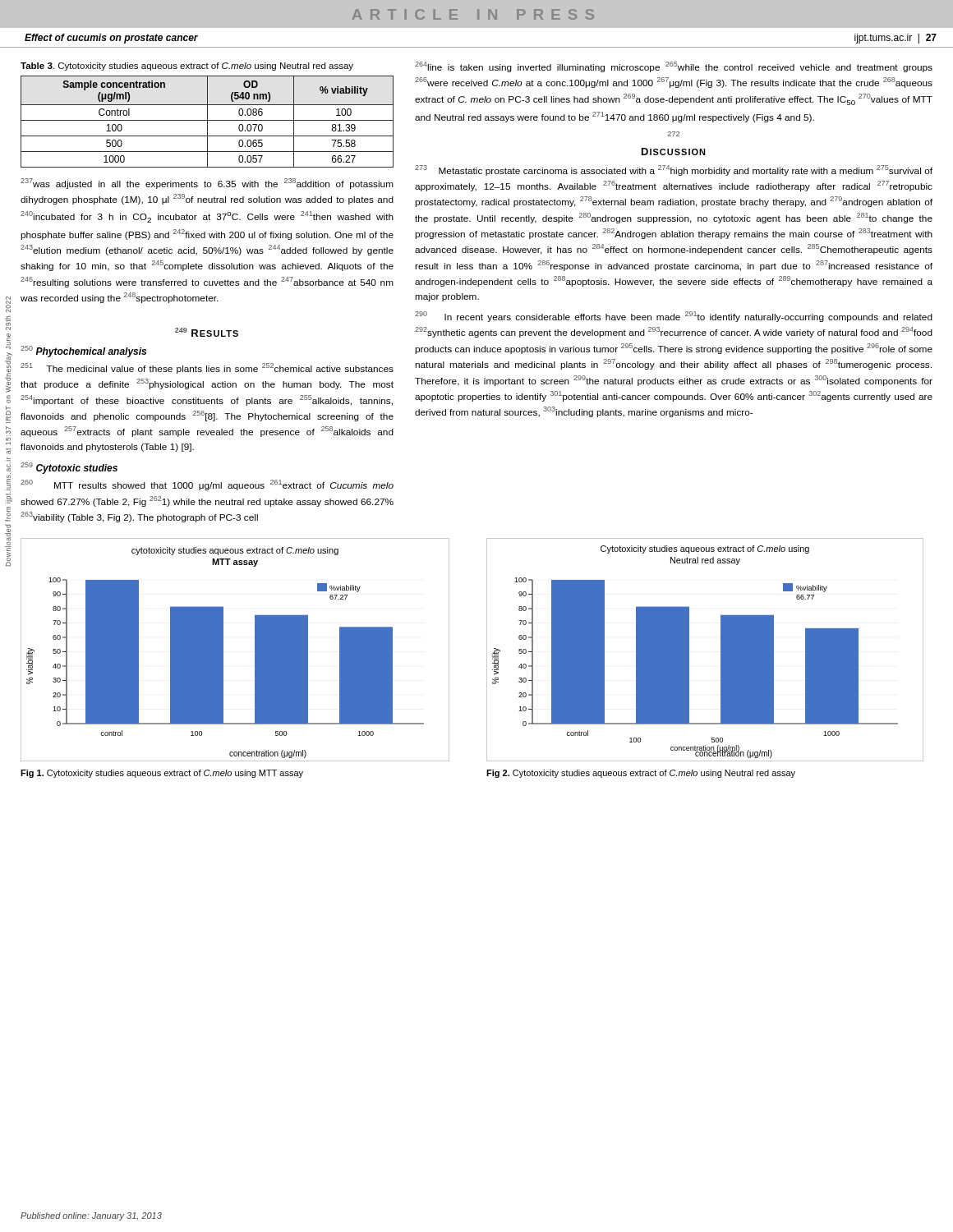Navigate to the block starting "Table 3. Cytotoxicity studies"
953x1232 pixels.
(x=187, y=66)
